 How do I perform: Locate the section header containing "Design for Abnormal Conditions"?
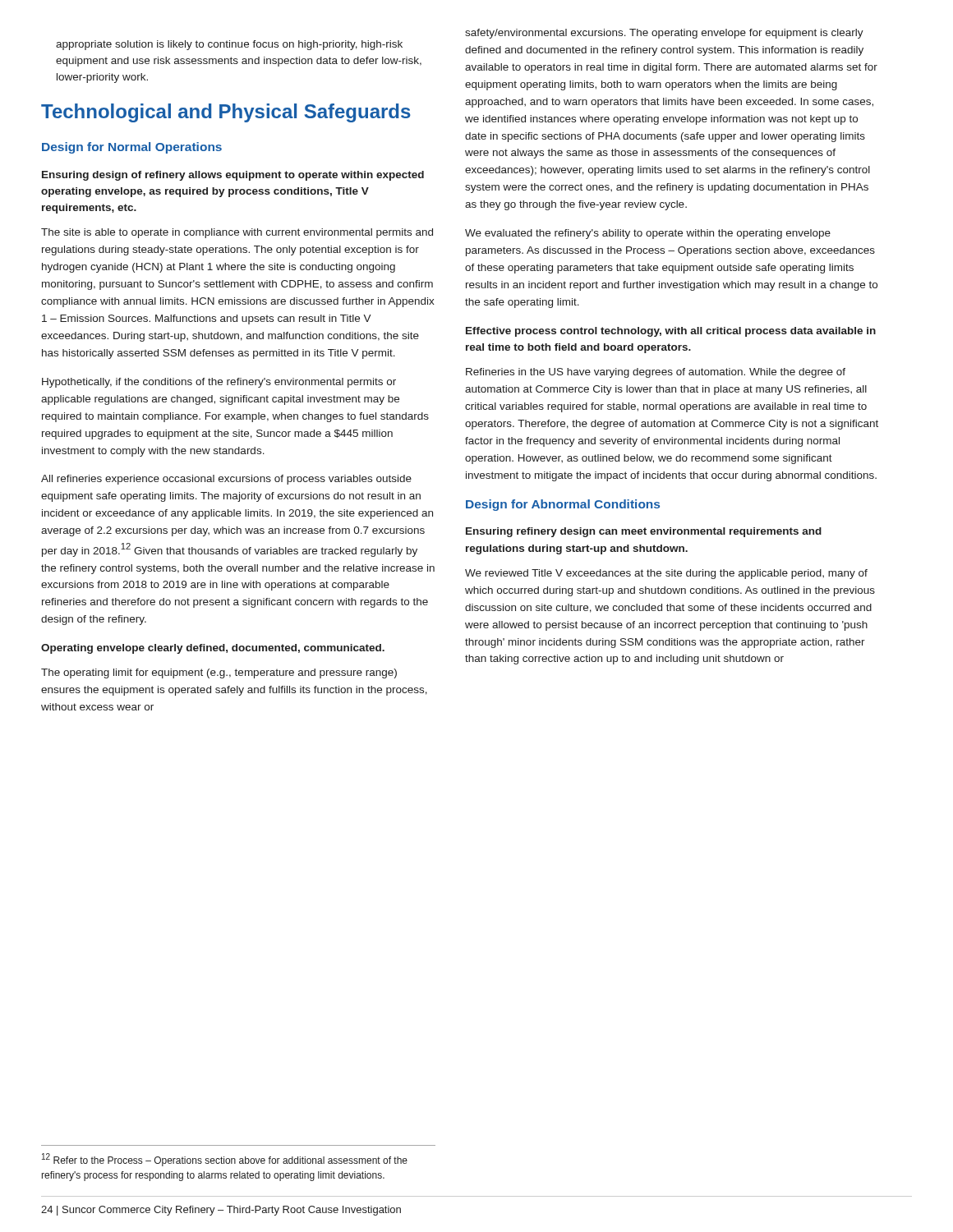[563, 505]
